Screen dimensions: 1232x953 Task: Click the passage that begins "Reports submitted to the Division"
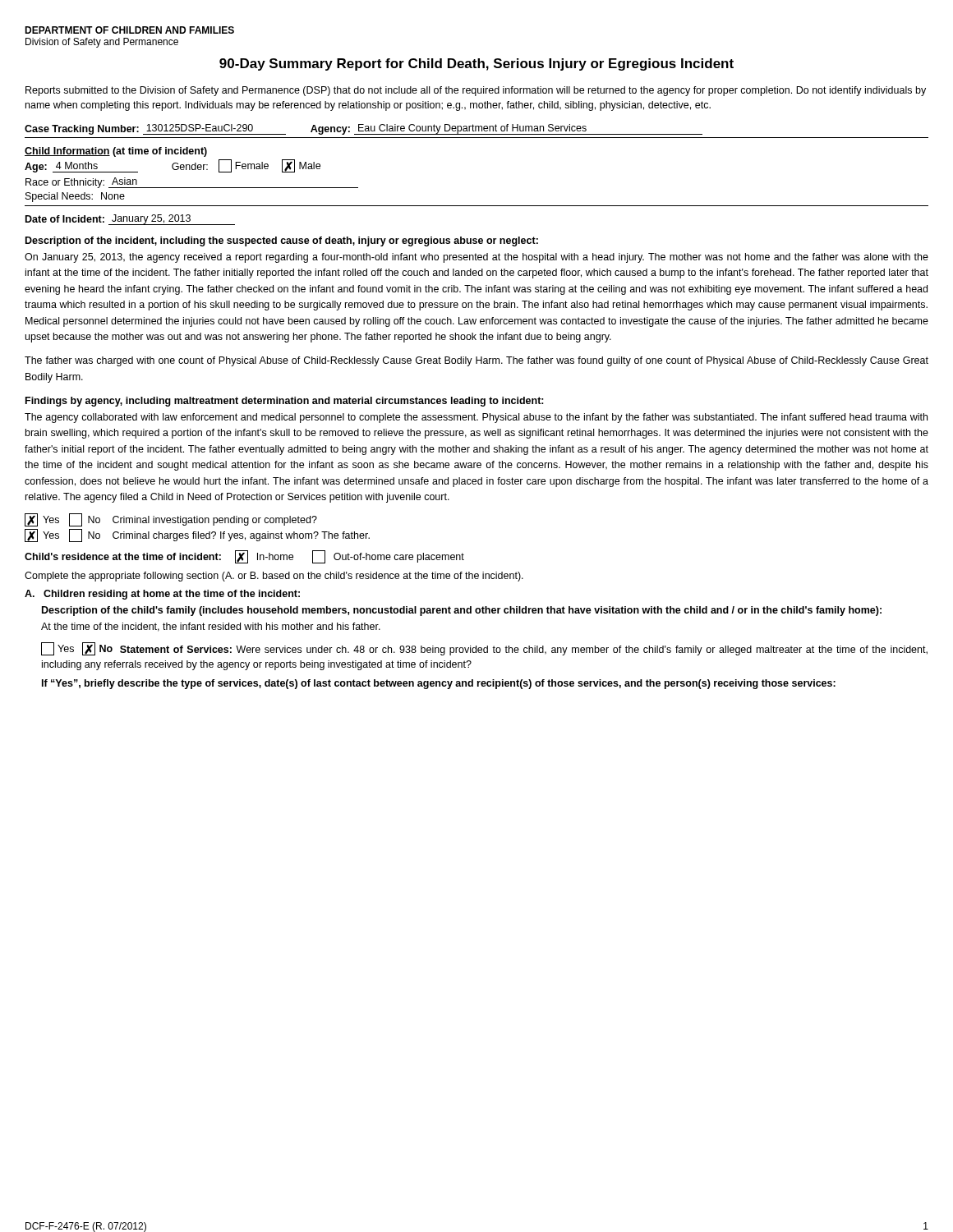475,98
